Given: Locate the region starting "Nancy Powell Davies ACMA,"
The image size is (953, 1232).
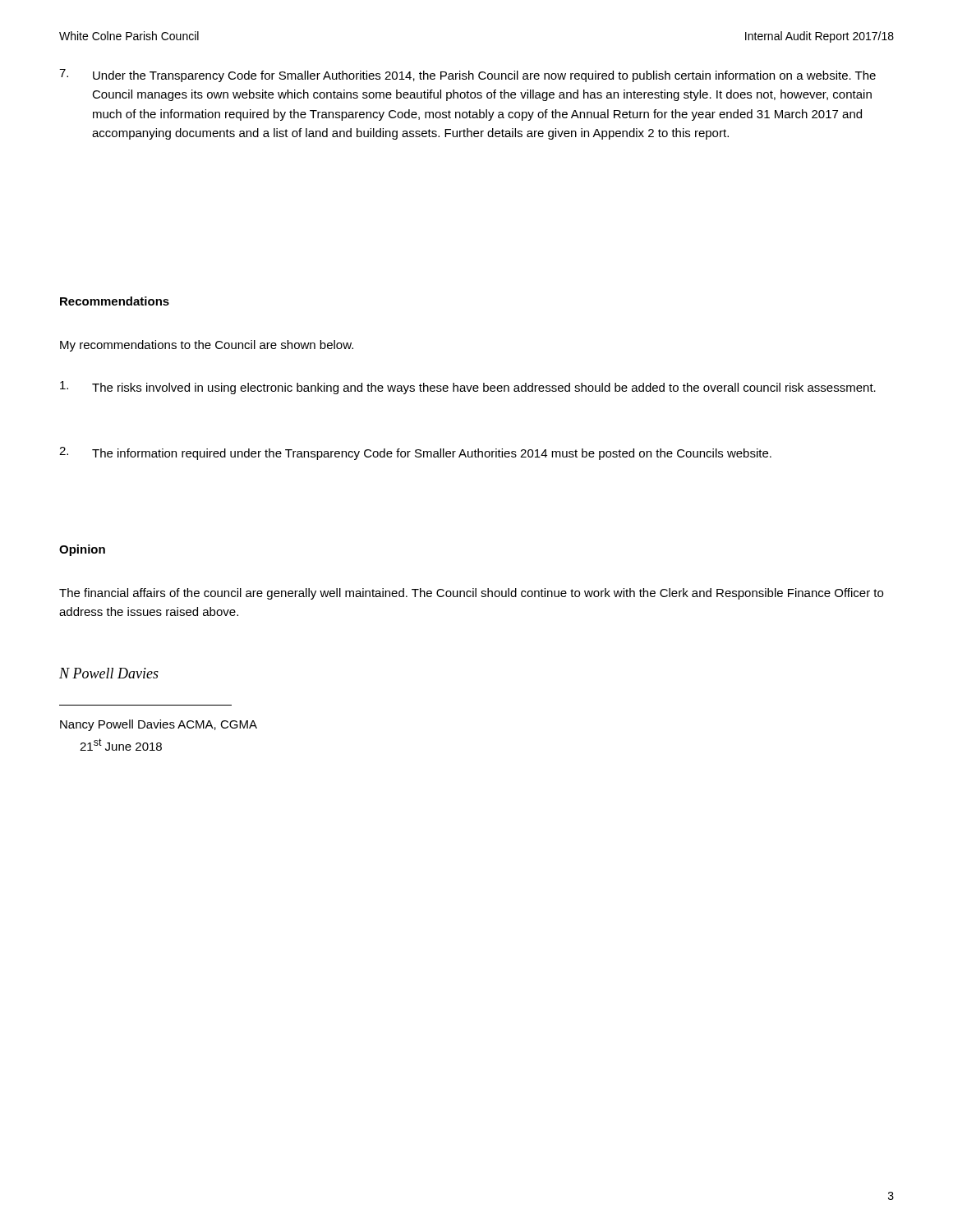Looking at the screenshot, I should [158, 735].
